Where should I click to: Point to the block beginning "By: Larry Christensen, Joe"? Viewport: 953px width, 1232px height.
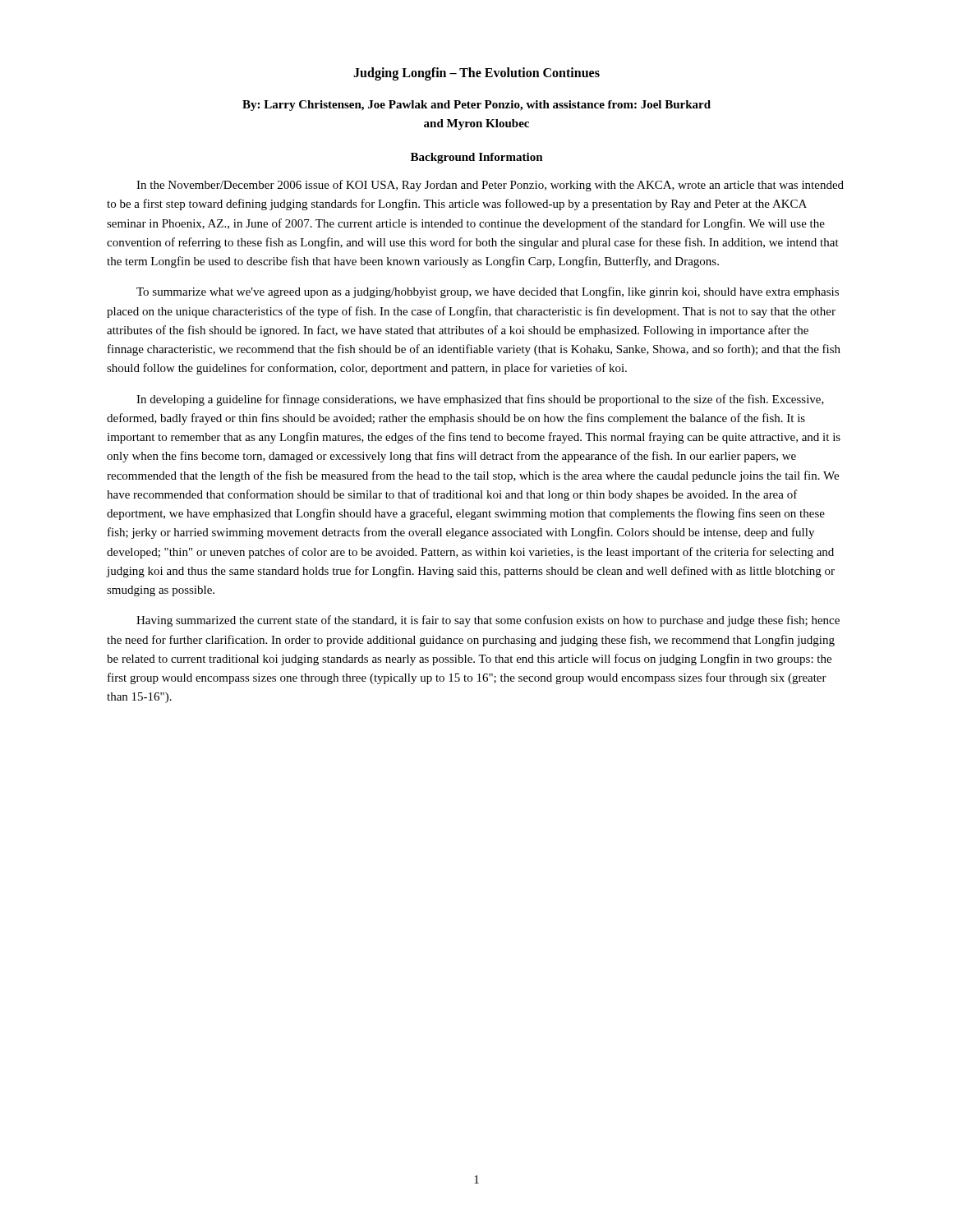[x=476, y=114]
